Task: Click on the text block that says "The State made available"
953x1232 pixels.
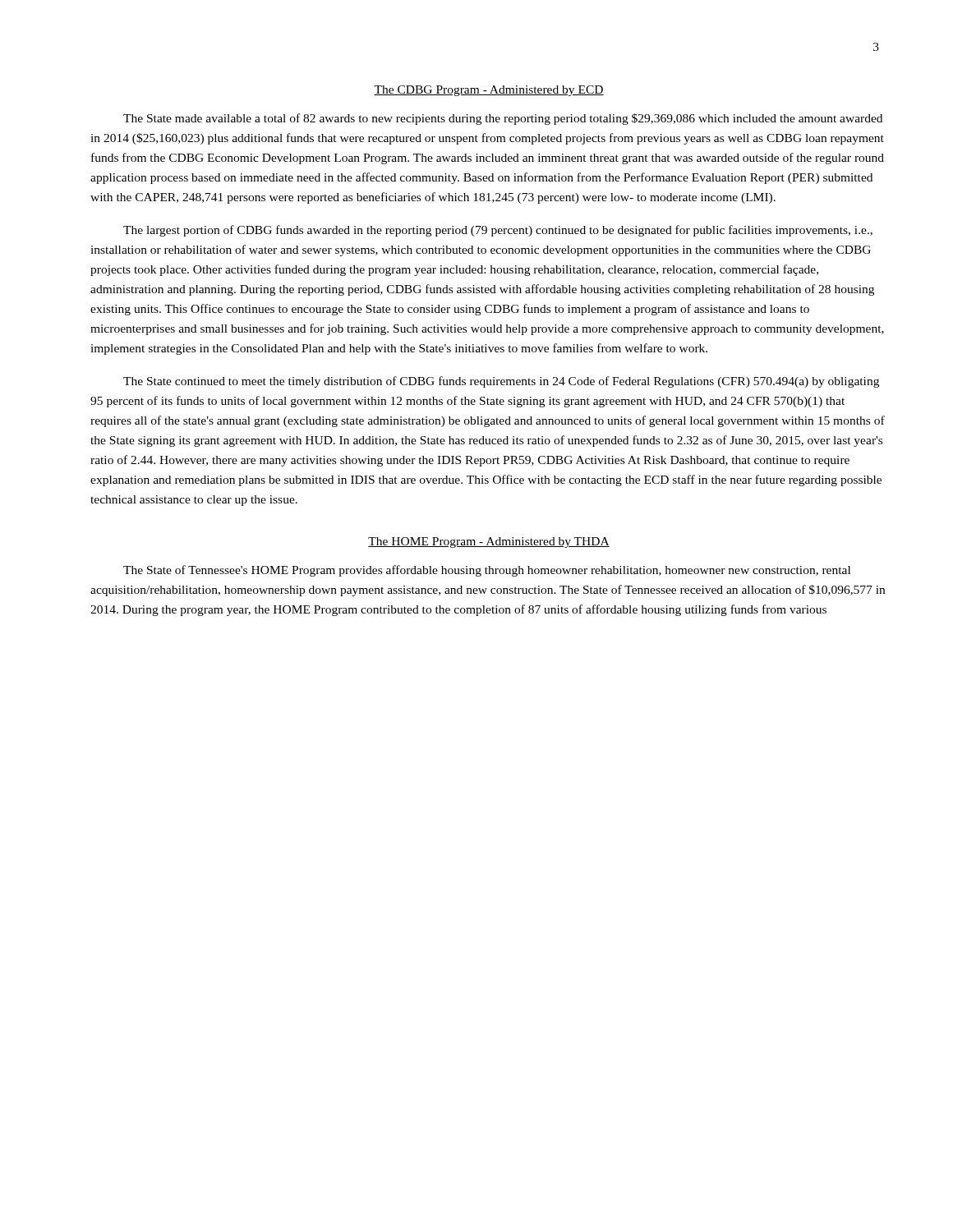Action: pyautogui.click(x=487, y=157)
